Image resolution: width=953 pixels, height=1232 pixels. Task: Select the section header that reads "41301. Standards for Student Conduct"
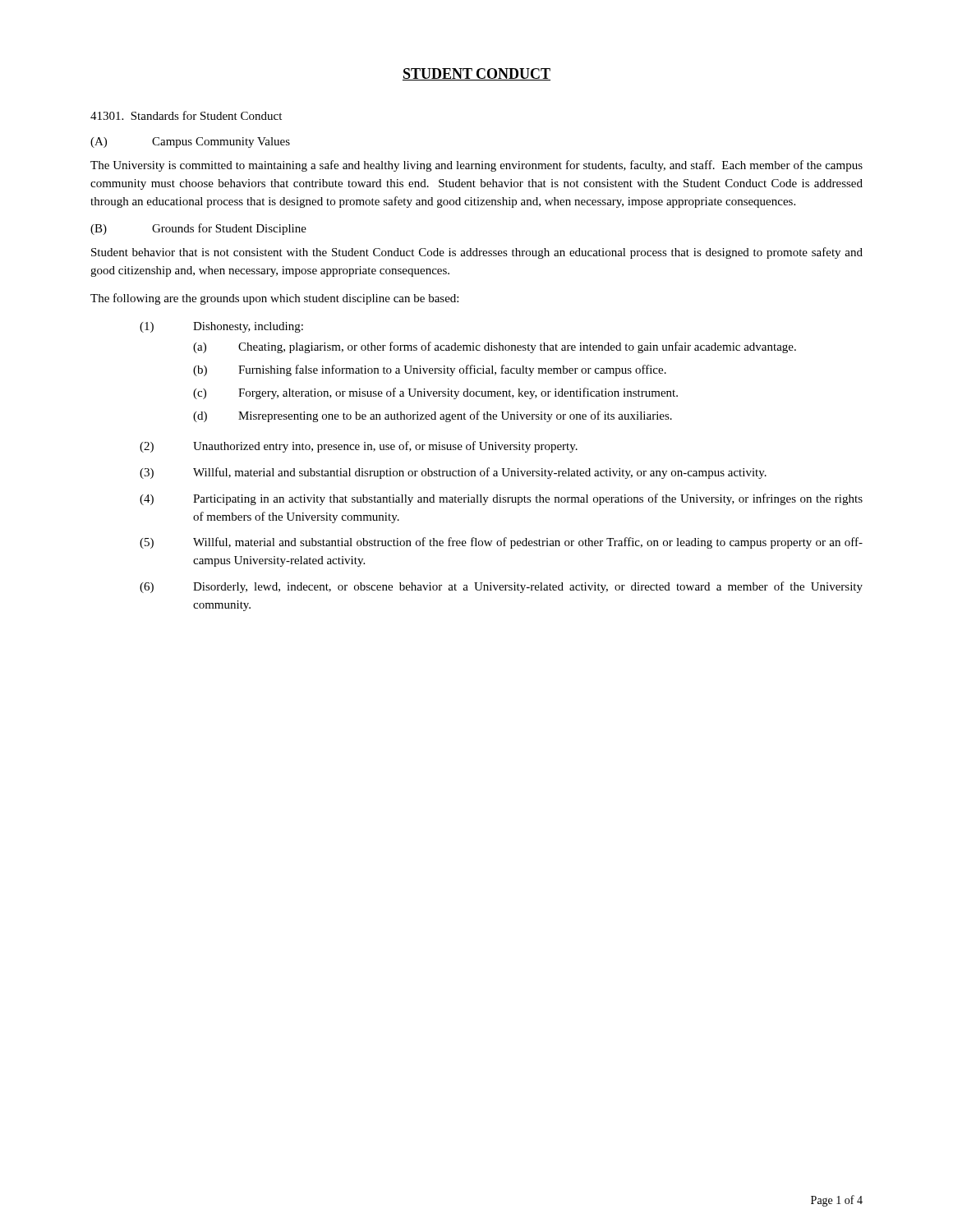pyautogui.click(x=186, y=116)
